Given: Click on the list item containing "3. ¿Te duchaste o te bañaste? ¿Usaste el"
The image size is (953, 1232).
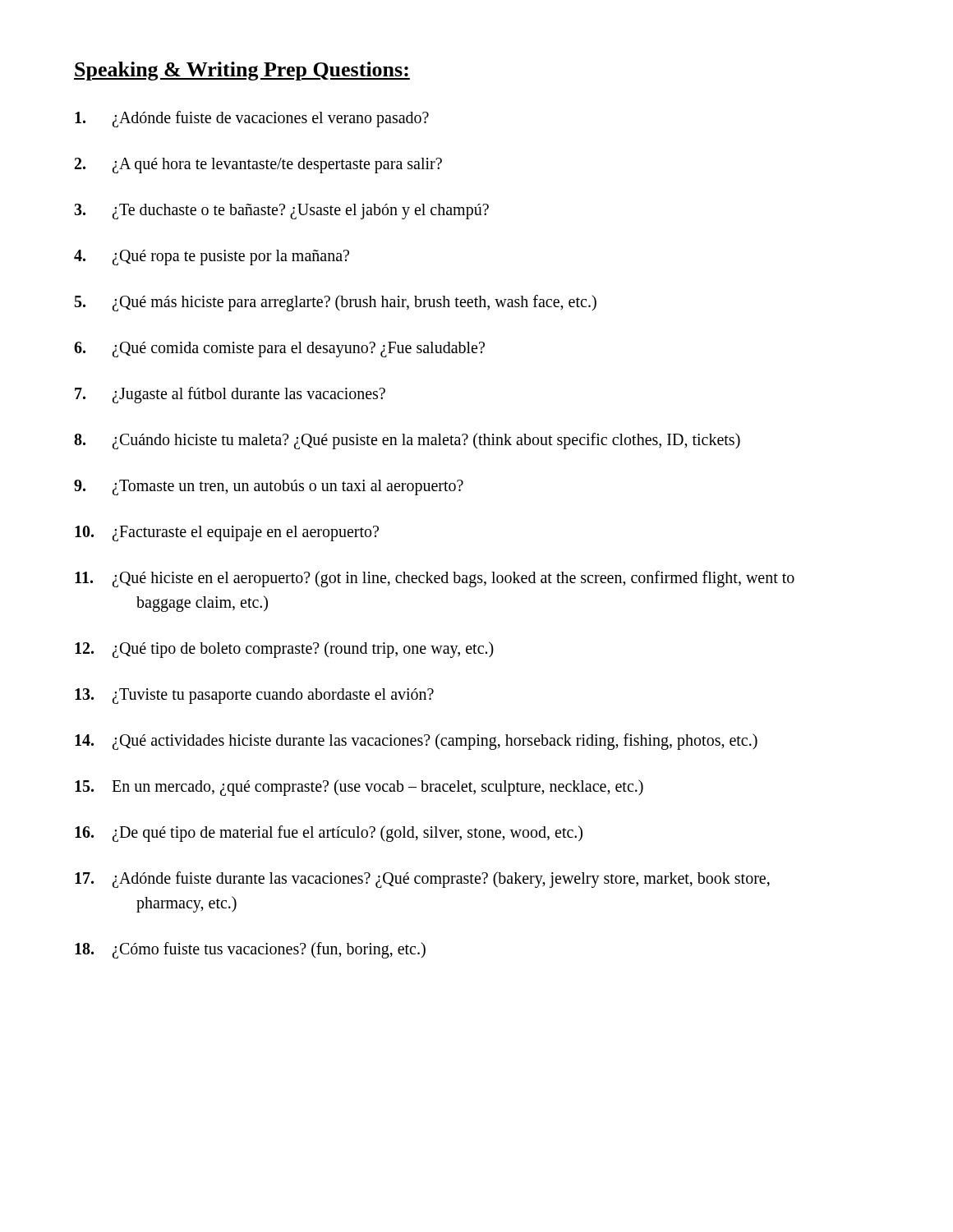Looking at the screenshot, I should pyautogui.click(x=476, y=209).
